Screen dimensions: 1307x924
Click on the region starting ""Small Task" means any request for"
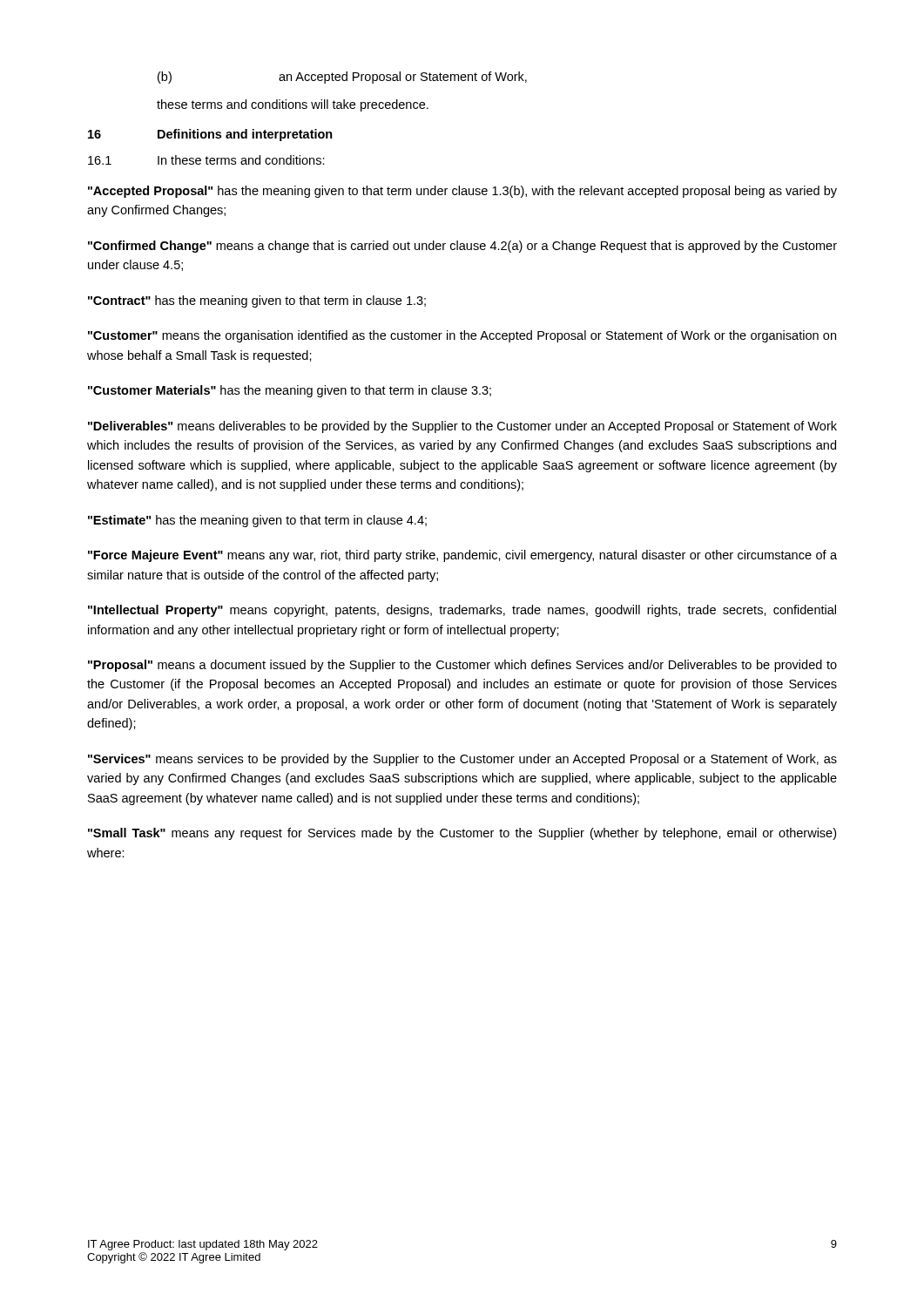pyautogui.click(x=462, y=843)
